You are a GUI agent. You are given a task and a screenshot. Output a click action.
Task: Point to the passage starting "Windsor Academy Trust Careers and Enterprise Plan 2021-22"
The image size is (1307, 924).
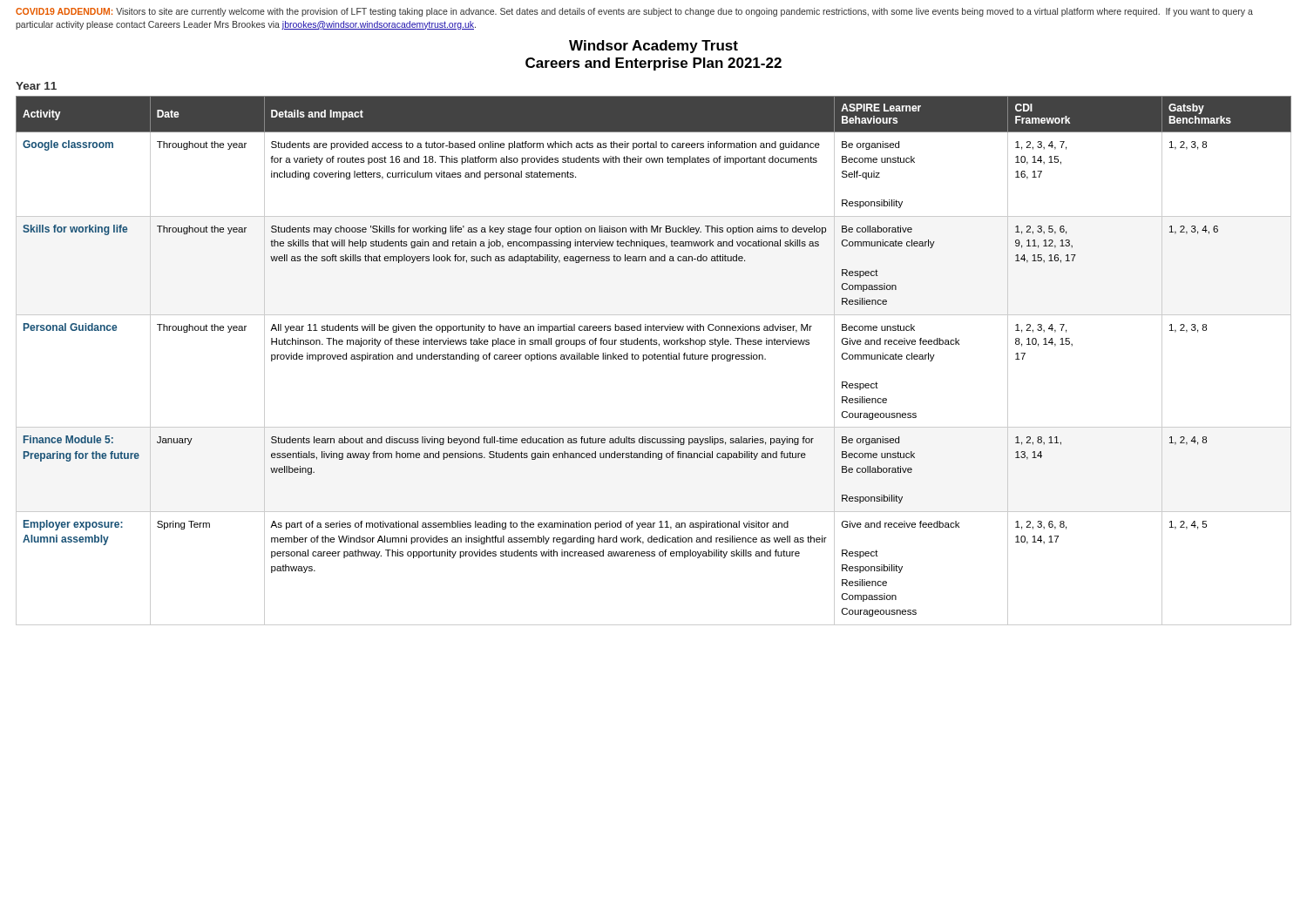pos(654,55)
